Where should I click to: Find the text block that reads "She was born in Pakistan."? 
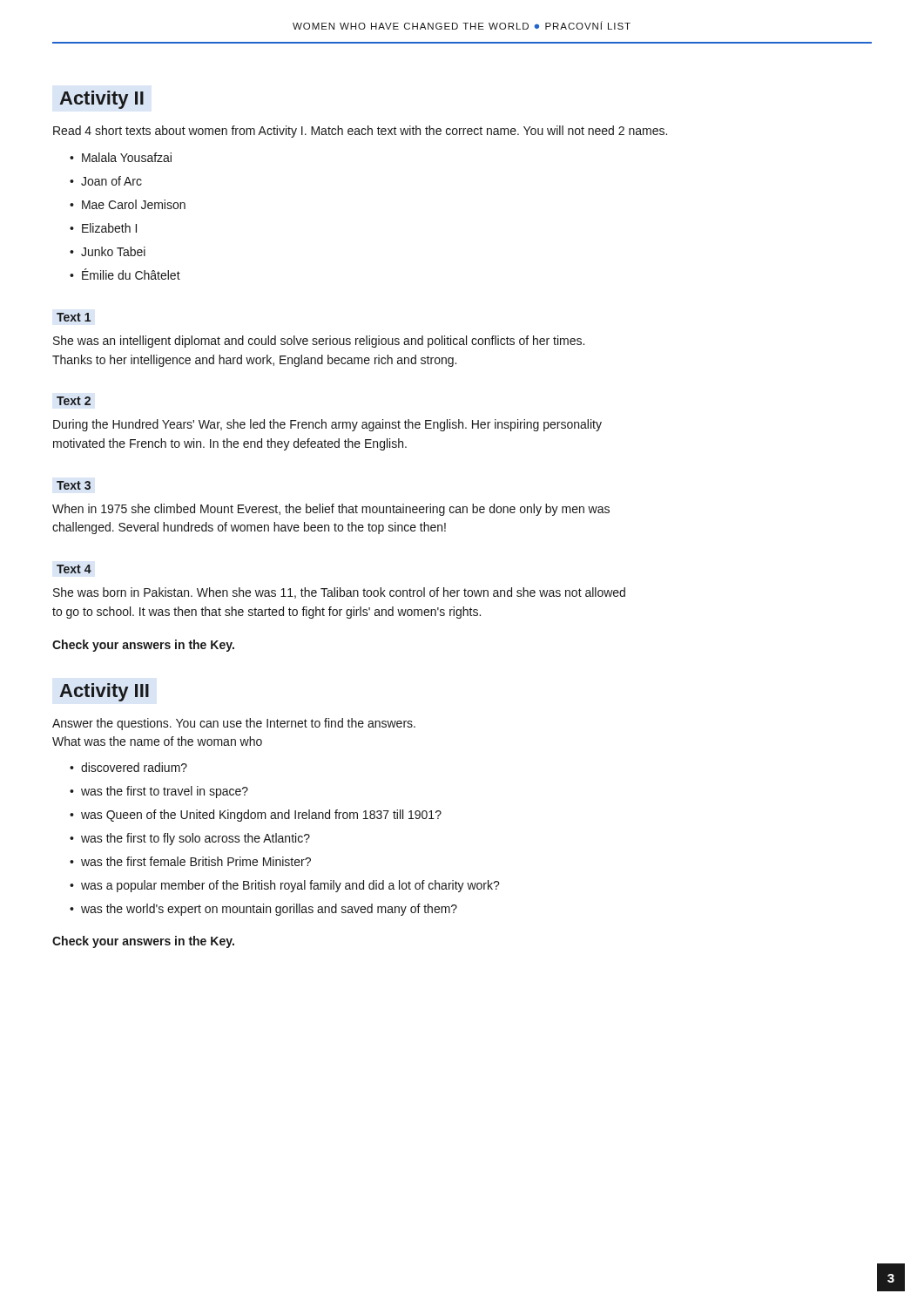point(339,602)
